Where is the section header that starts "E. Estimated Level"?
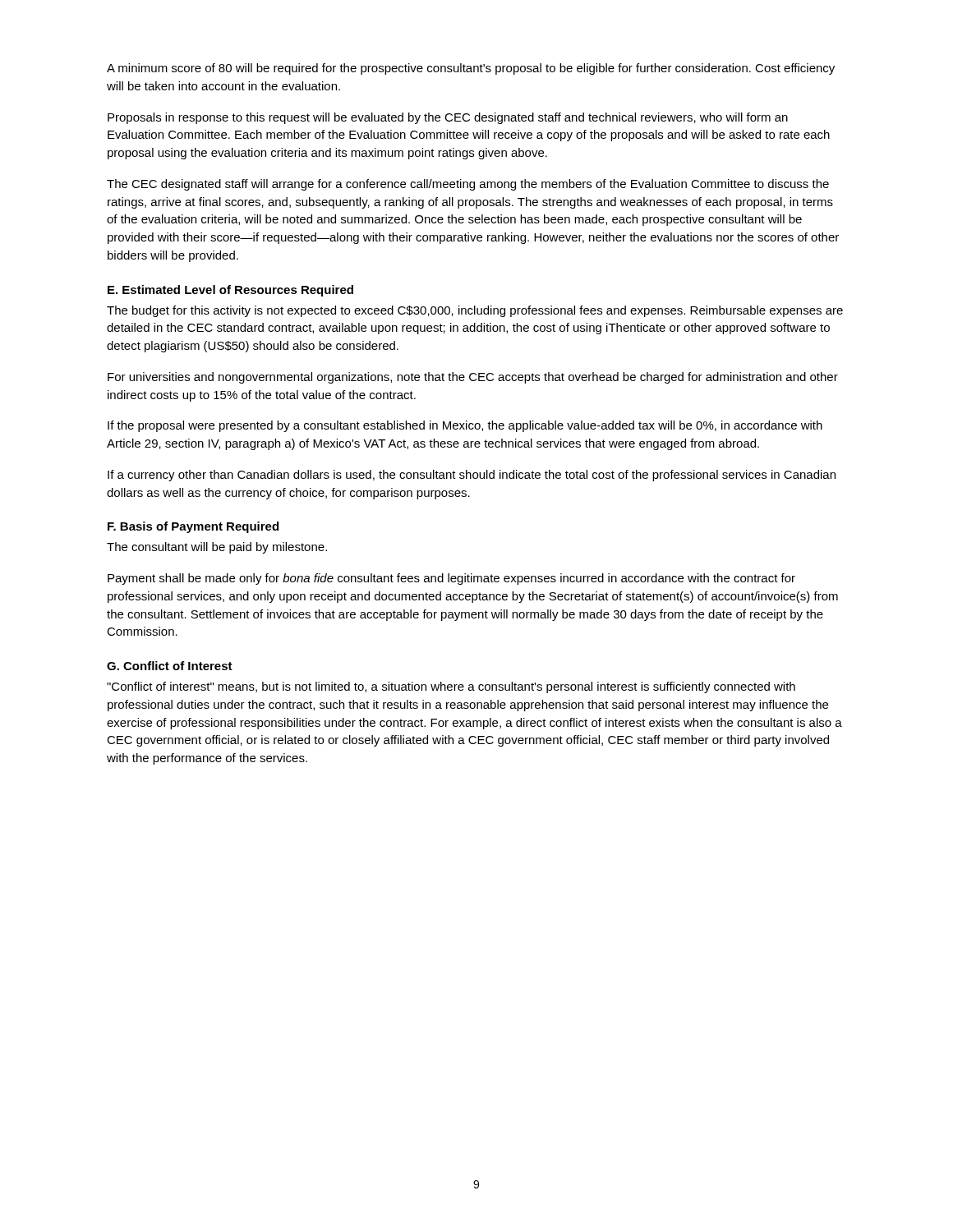Image resolution: width=953 pixels, height=1232 pixels. point(230,289)
